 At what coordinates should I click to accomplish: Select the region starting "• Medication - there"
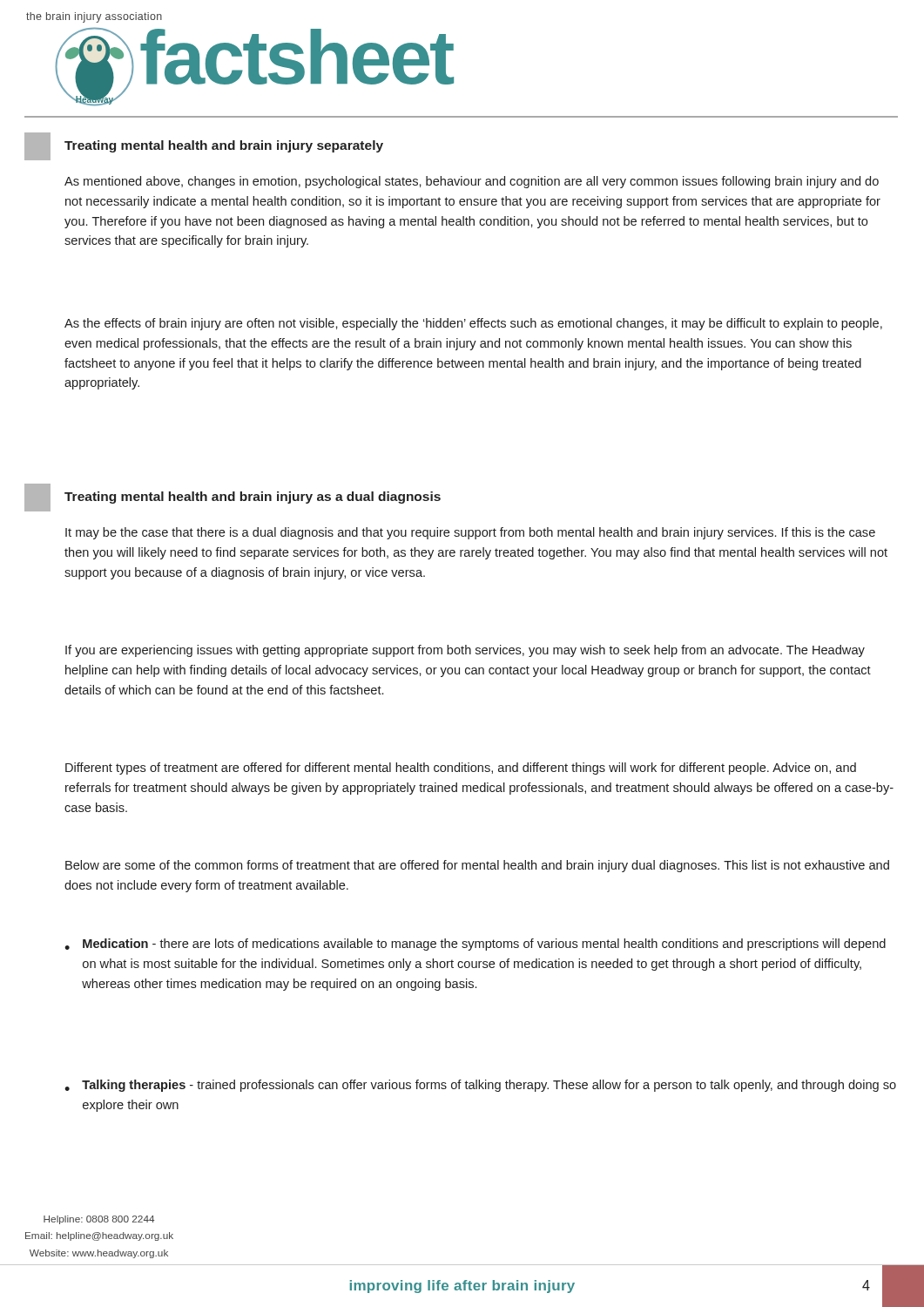tap(481, 964)
